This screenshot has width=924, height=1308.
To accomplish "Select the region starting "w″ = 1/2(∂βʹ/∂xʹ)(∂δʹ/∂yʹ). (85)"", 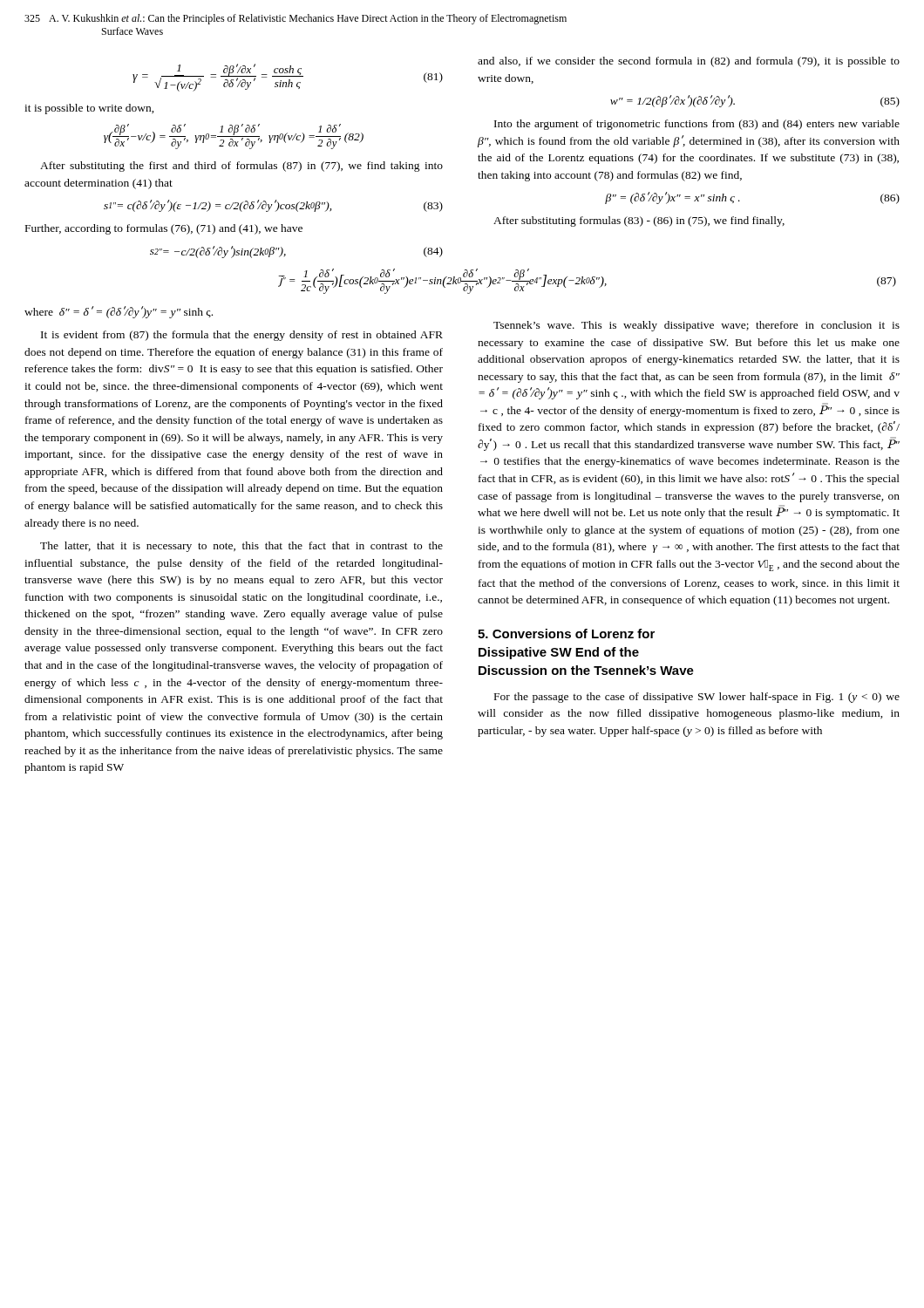I will tap(689, 101).
